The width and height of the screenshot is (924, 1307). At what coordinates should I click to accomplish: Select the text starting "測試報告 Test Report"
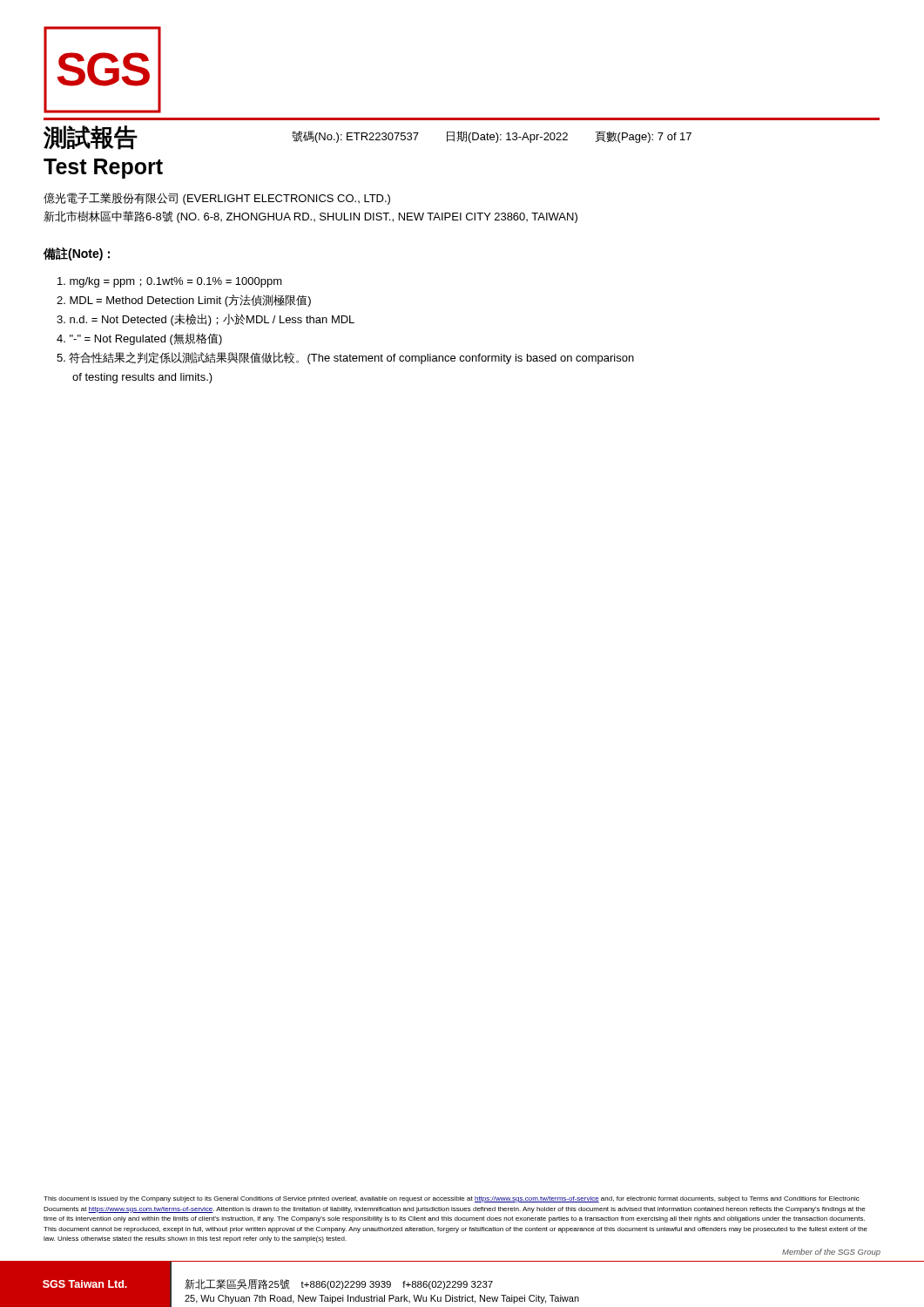tap(103, 152)
